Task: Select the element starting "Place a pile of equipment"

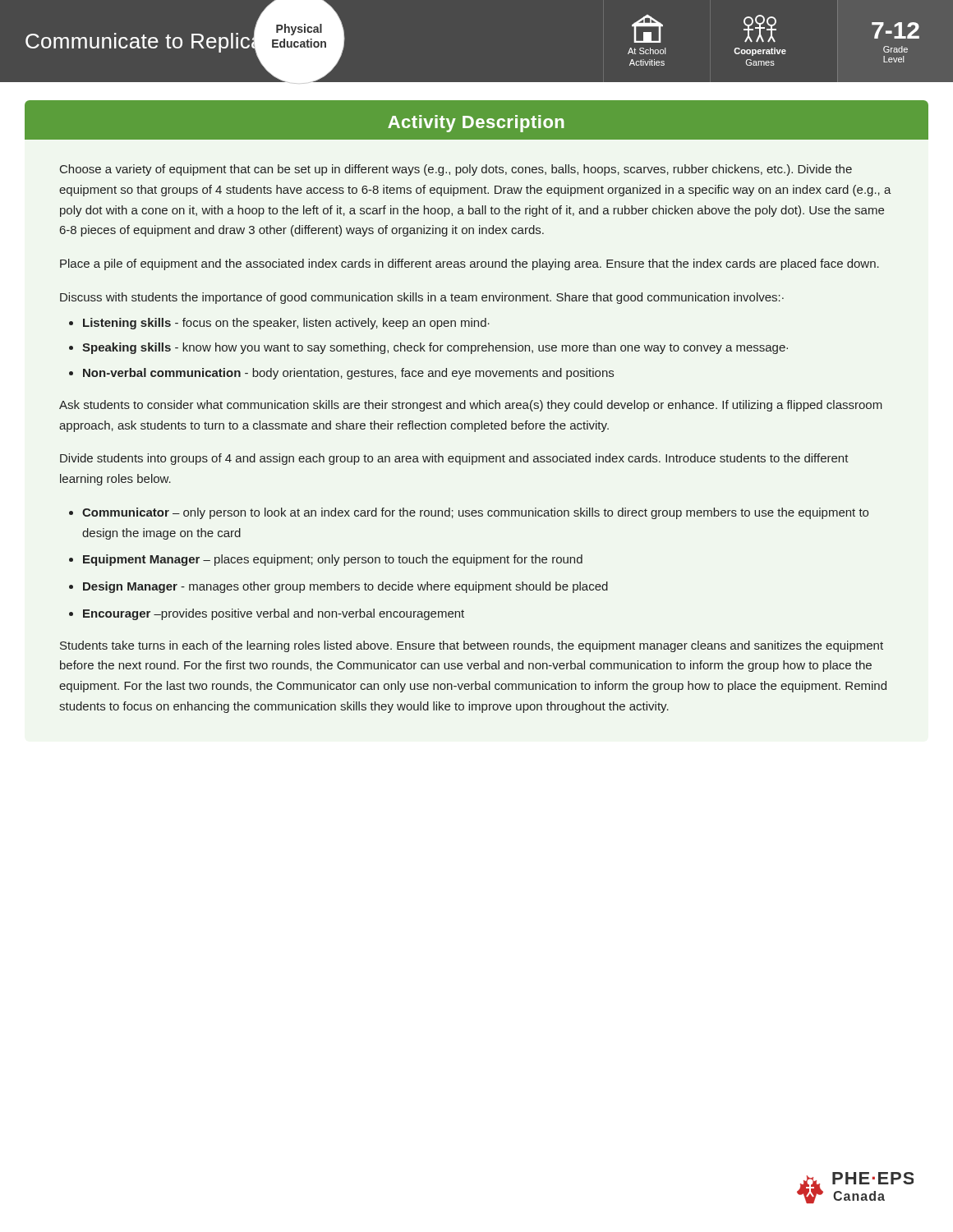Action: pyautogui.click(x=469, y=263)
